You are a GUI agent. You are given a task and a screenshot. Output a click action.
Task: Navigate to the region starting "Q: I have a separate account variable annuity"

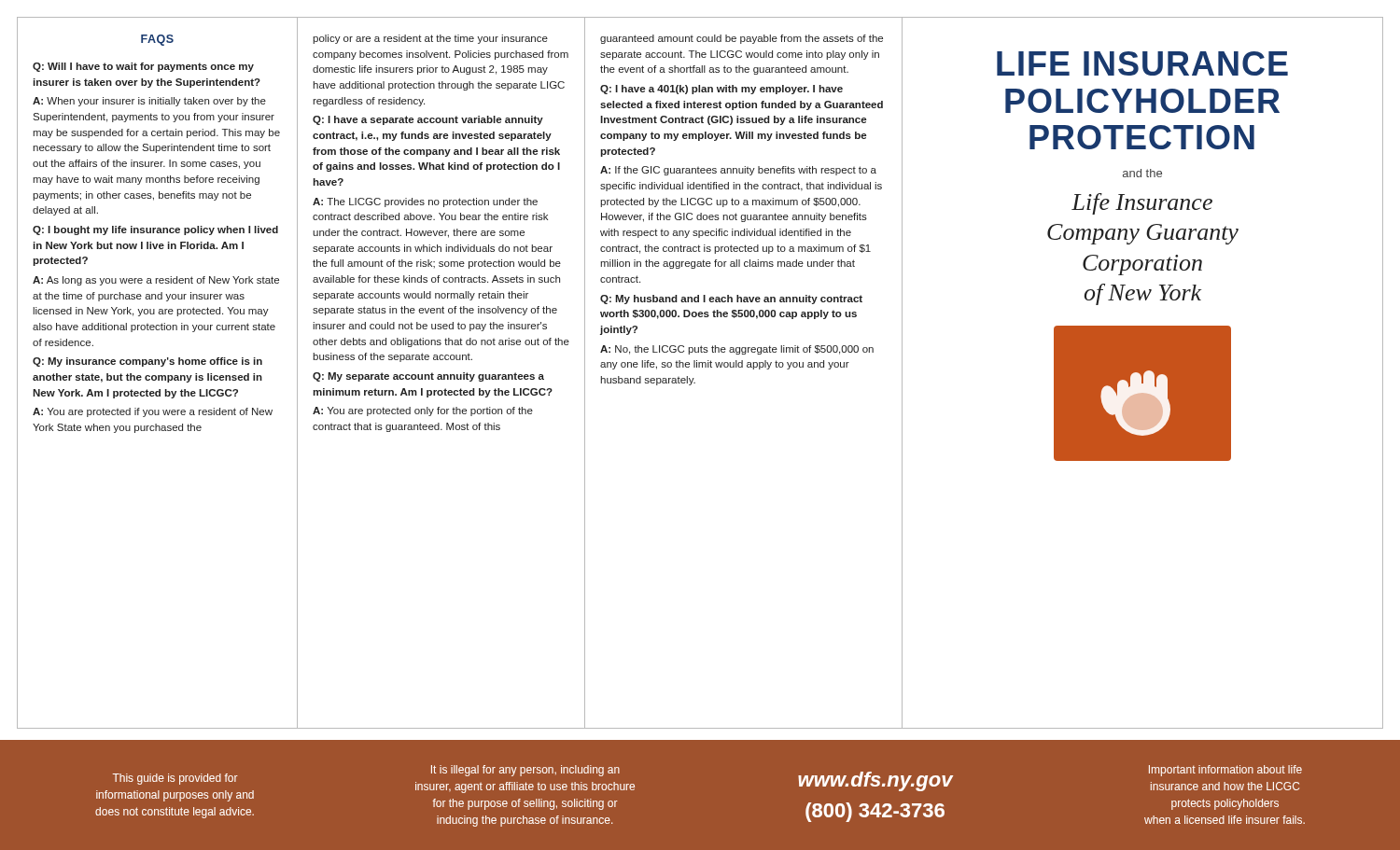coord(441,239)
